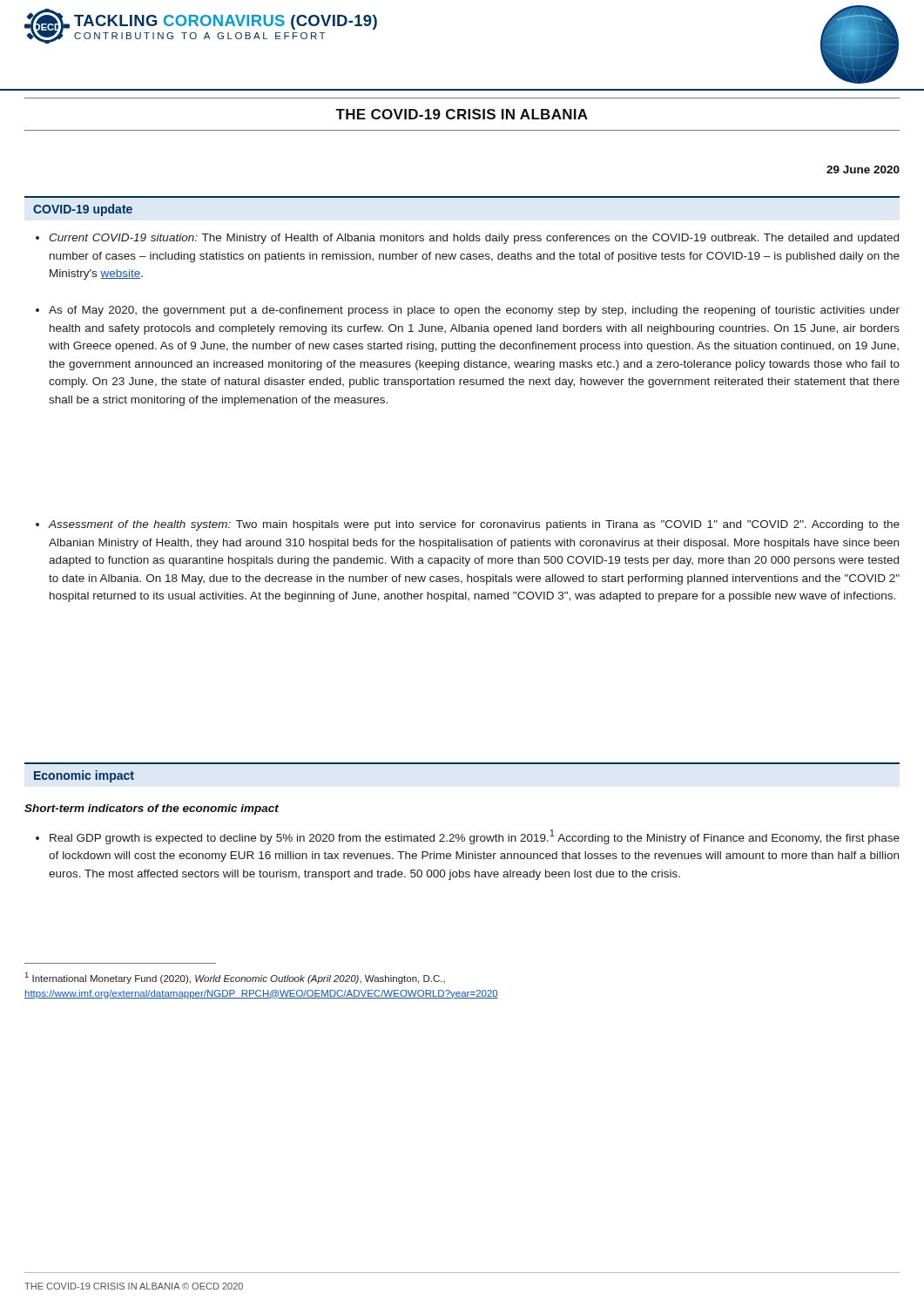Locate the block of text that opens with "As of May 2020,"
This screenshot has height=1307, width=924.
tap(462, 355)
